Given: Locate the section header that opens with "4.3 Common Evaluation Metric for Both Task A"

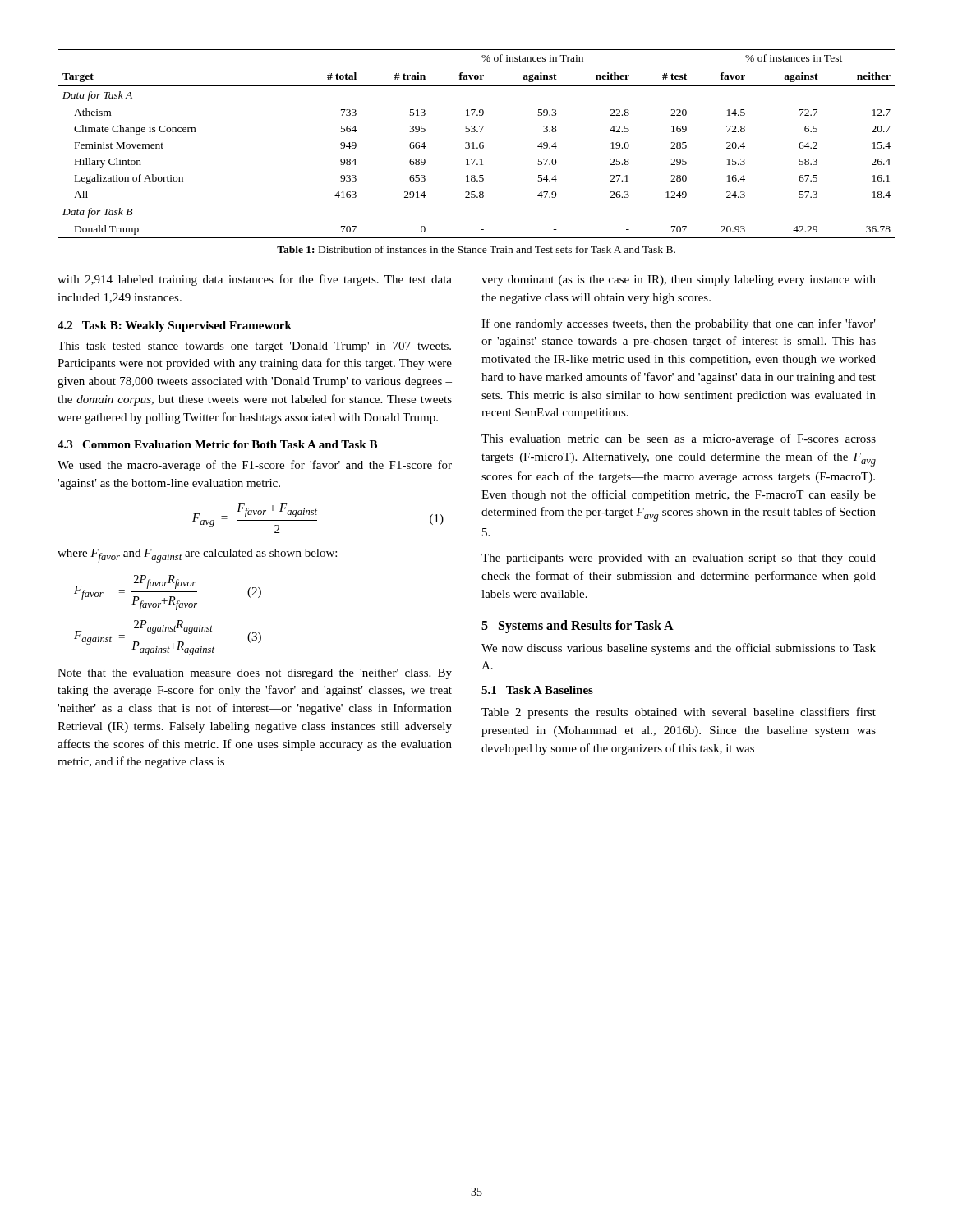Looking at the screenshot, I should pos(217,445).
